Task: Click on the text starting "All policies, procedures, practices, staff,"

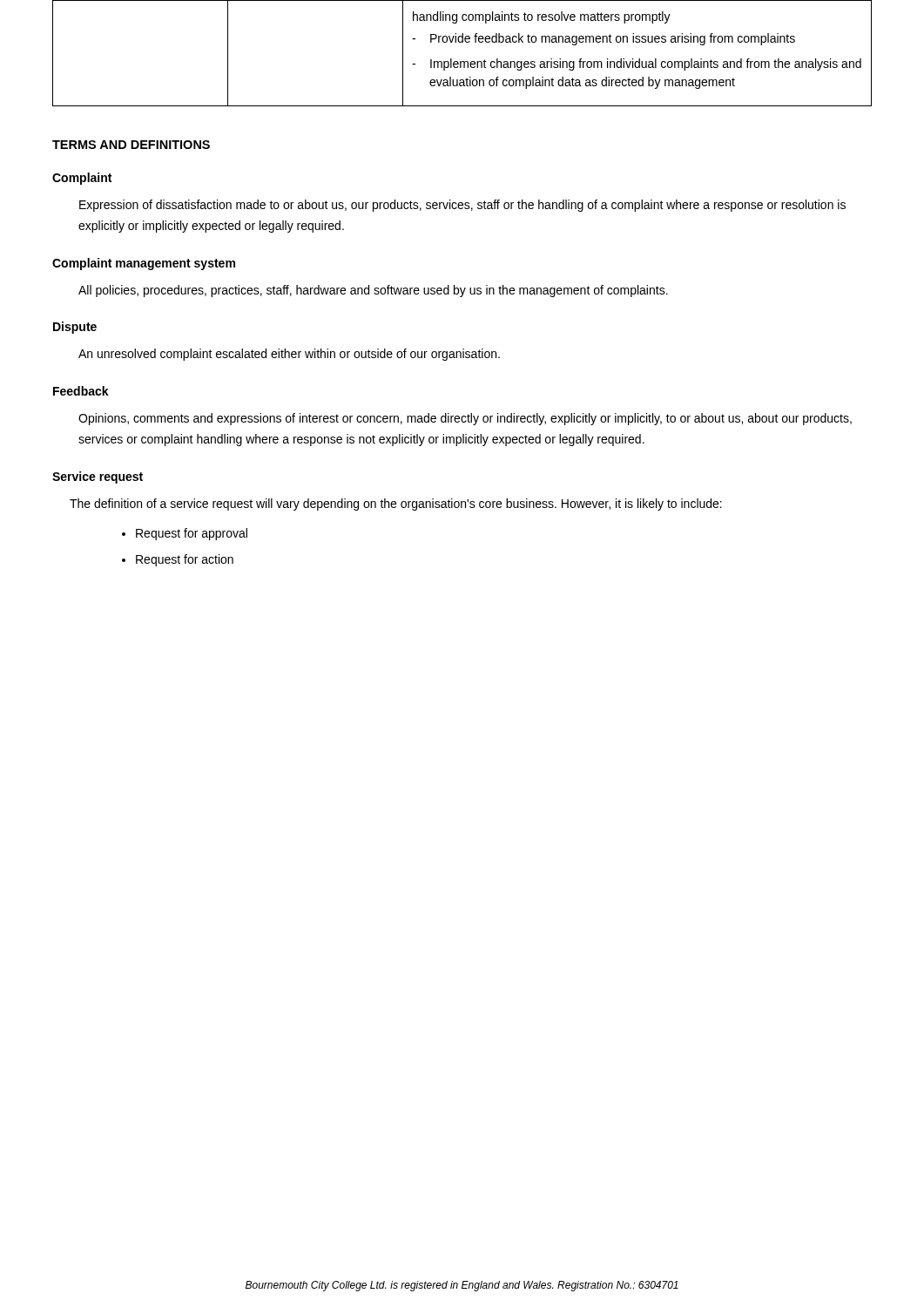Action: [x=373, y=290]
